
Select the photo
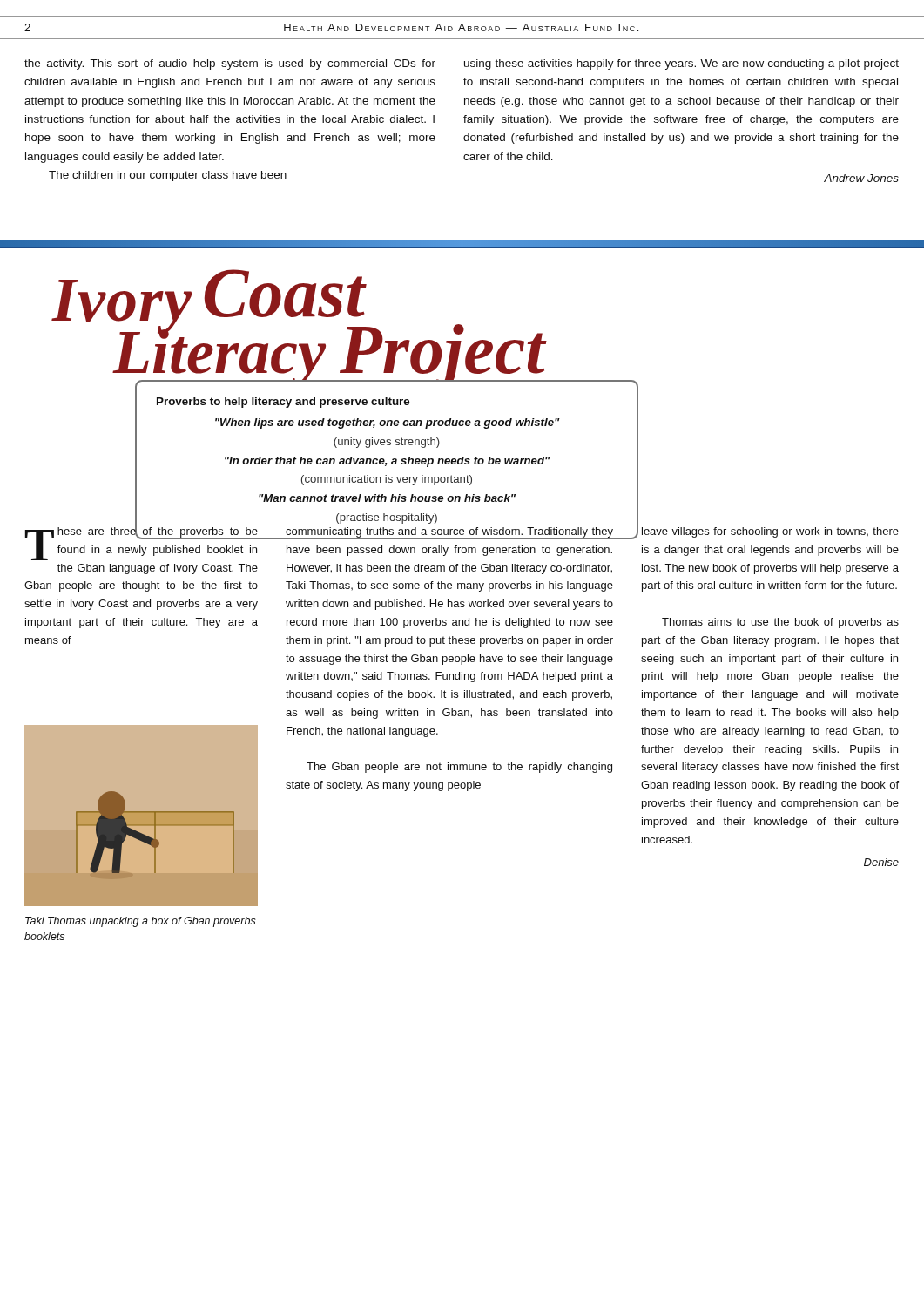coord(141,816)
